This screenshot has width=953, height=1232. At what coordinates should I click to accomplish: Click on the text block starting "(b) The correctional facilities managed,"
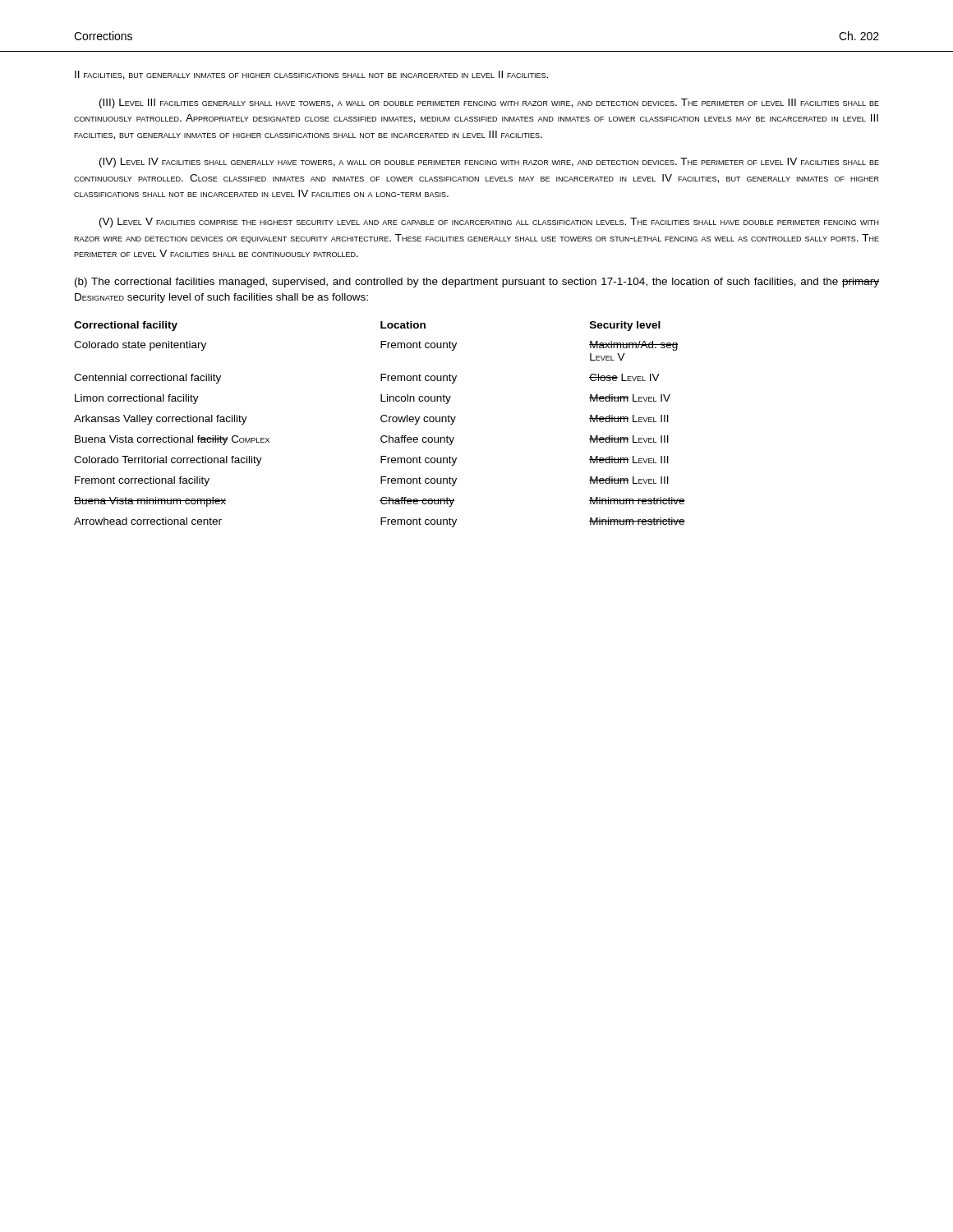coord(476,289)
